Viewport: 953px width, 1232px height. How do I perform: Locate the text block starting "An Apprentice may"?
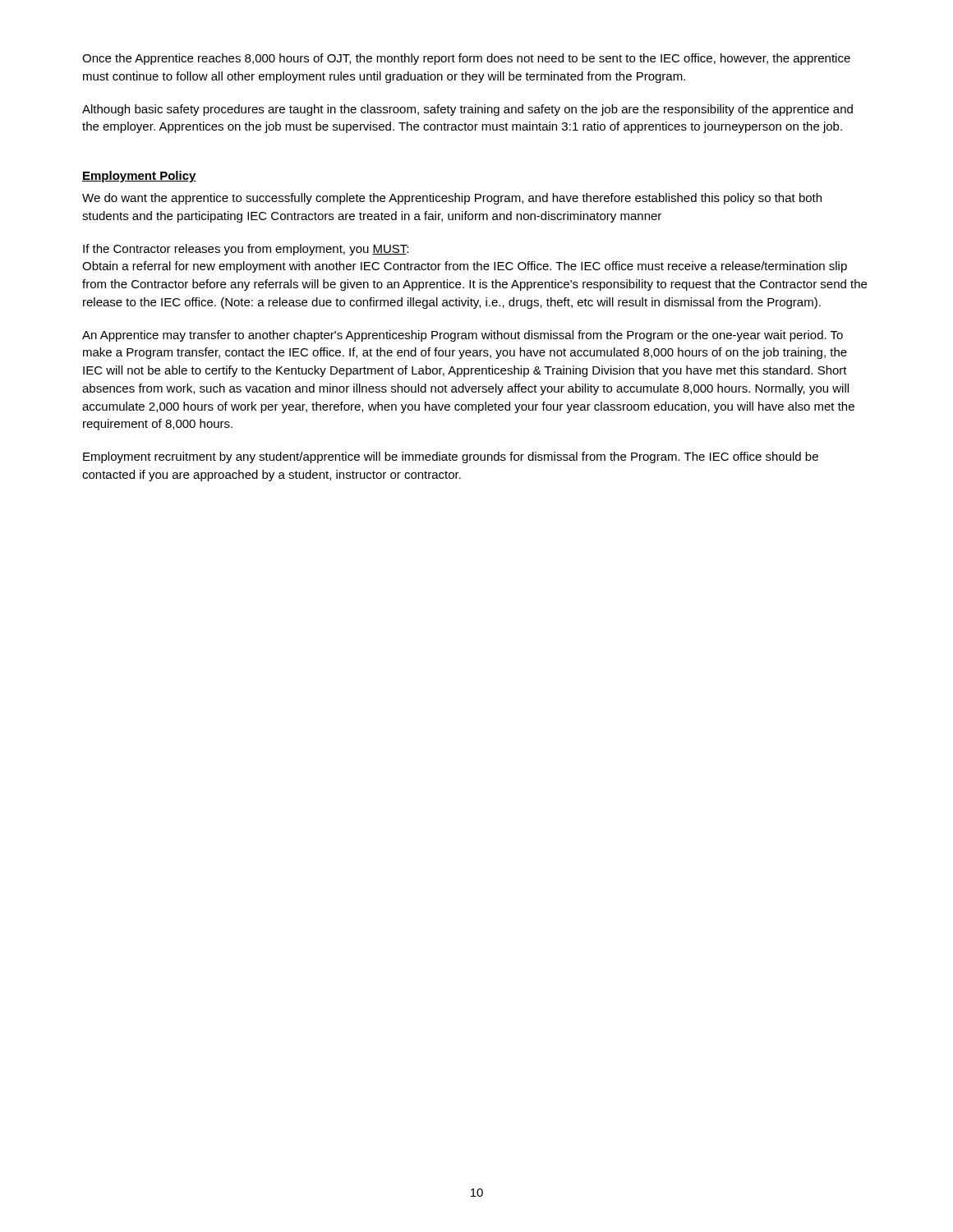click(468, 379)
